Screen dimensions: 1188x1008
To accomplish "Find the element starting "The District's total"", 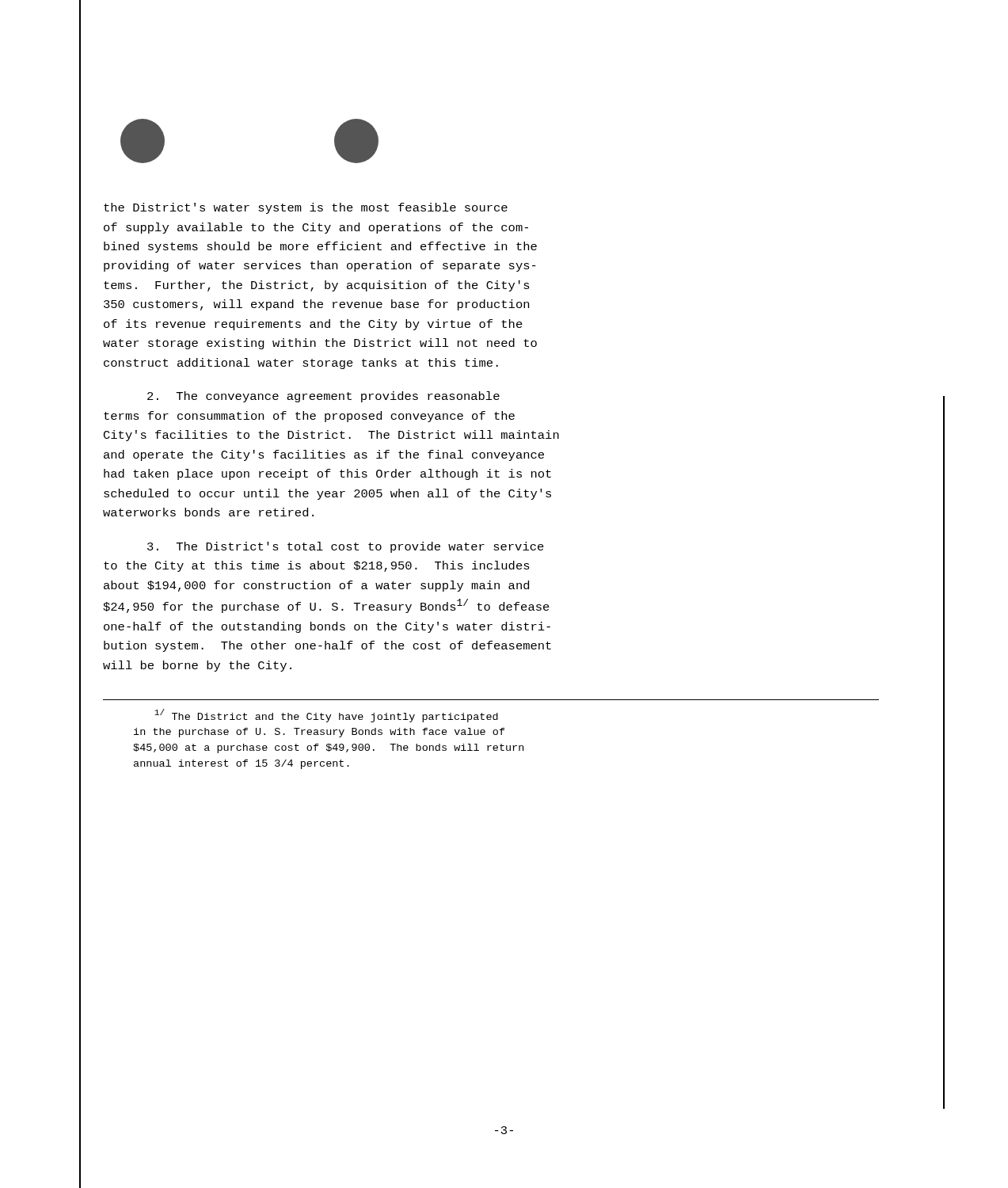I will point(328,605).
